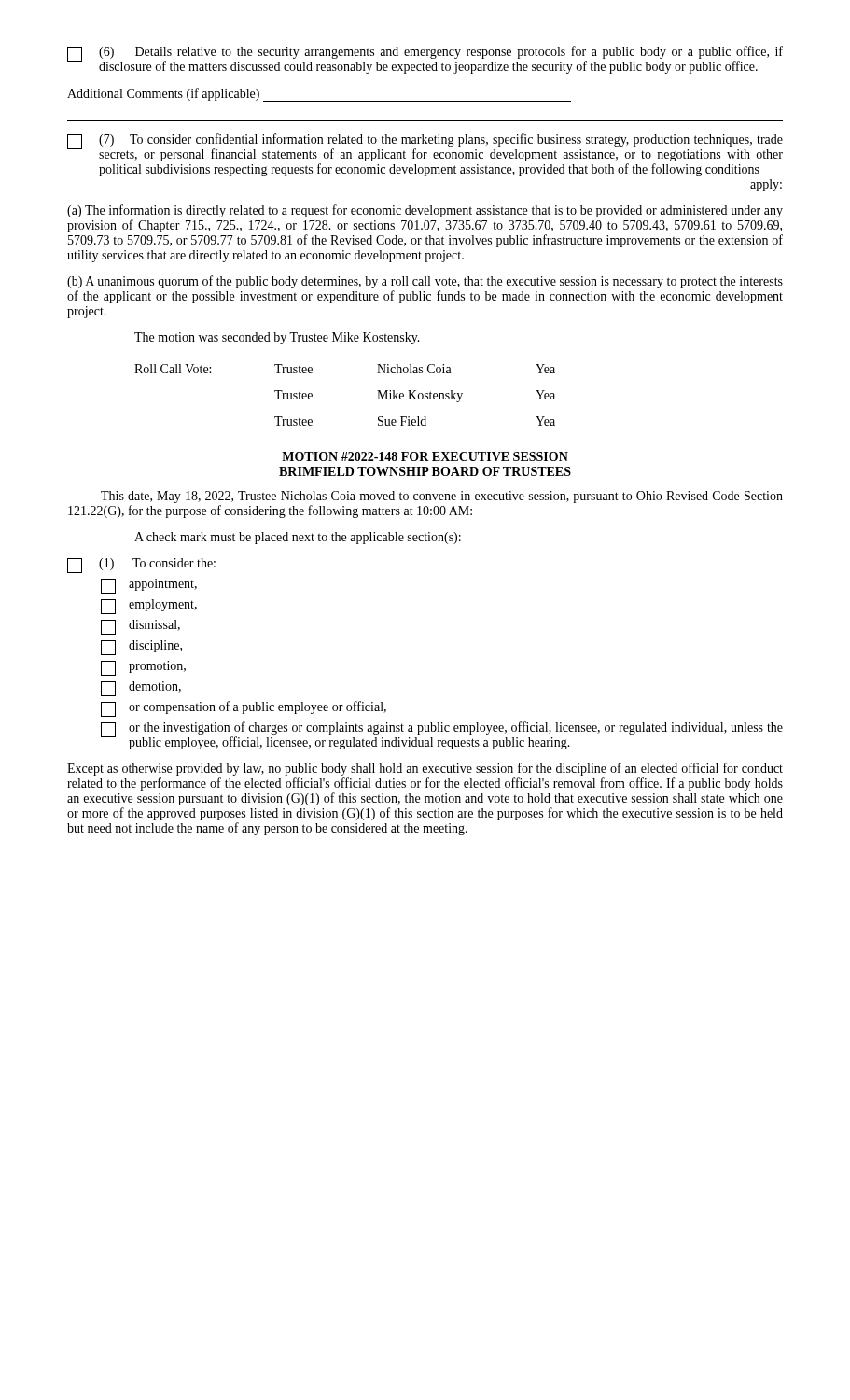850x1400 pixels.
Task: Click the passage that begins "This date, May"
Action: [x=425, y=504]
